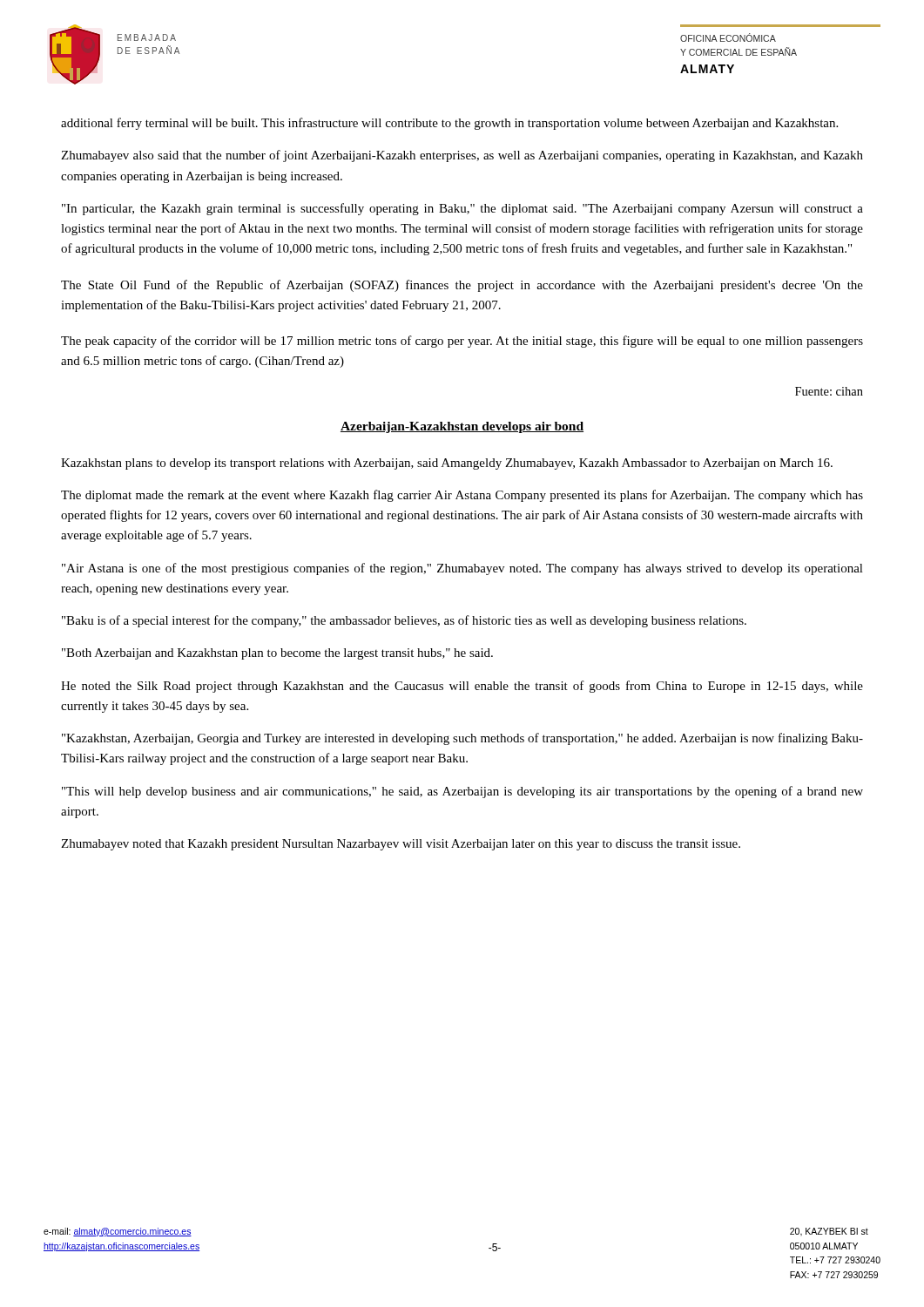Navigate to the element starting "additional ferry terminal will be built. This infrastructure"
The width and height of the screenshot is (924, 1307).
(450, 123)
